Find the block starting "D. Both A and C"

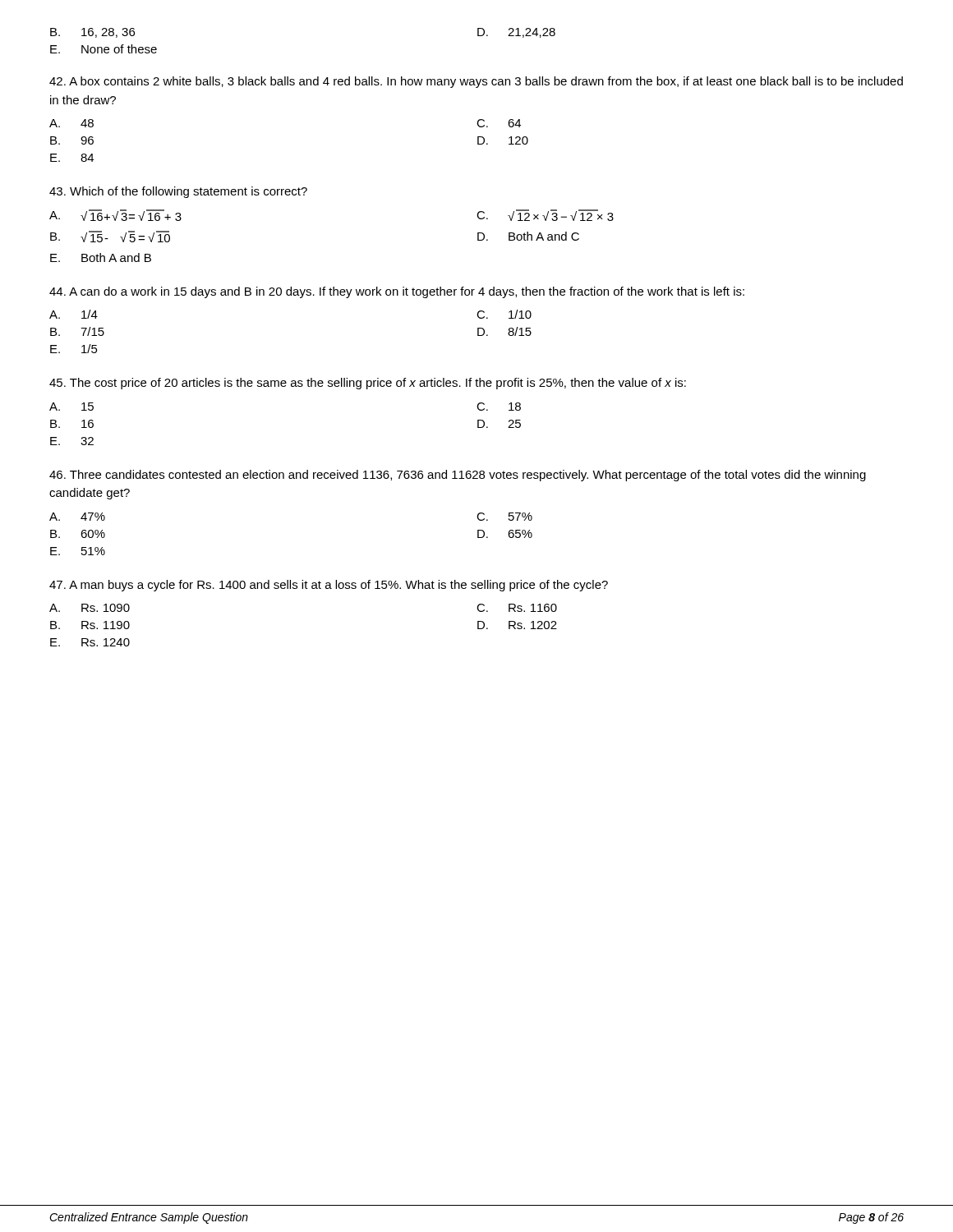pyautogui.click(x=528, y=236)
